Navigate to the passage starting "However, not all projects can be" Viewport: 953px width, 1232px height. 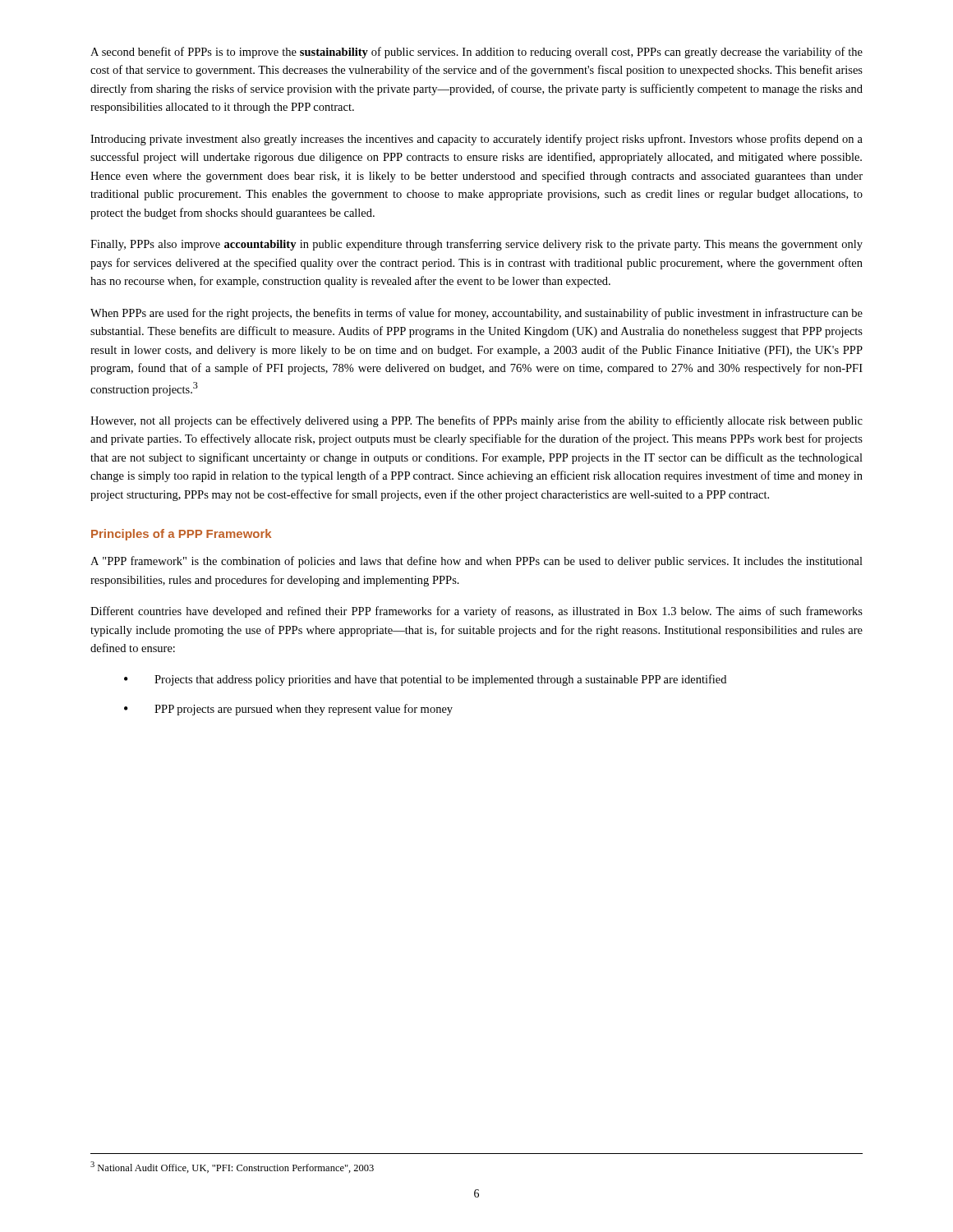coord(476,457)
